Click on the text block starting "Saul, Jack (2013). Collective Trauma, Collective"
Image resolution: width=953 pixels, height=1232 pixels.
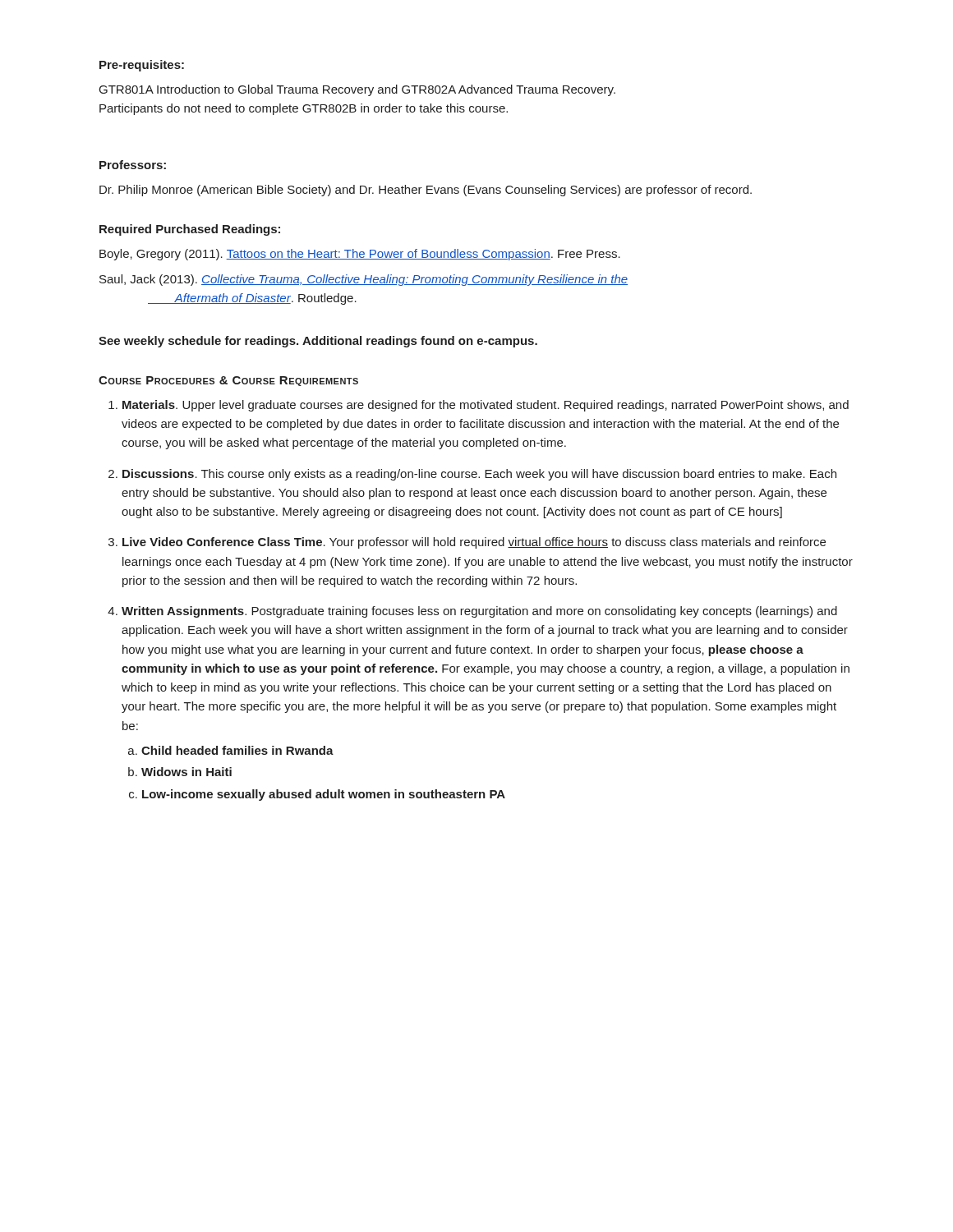[363, 288]
